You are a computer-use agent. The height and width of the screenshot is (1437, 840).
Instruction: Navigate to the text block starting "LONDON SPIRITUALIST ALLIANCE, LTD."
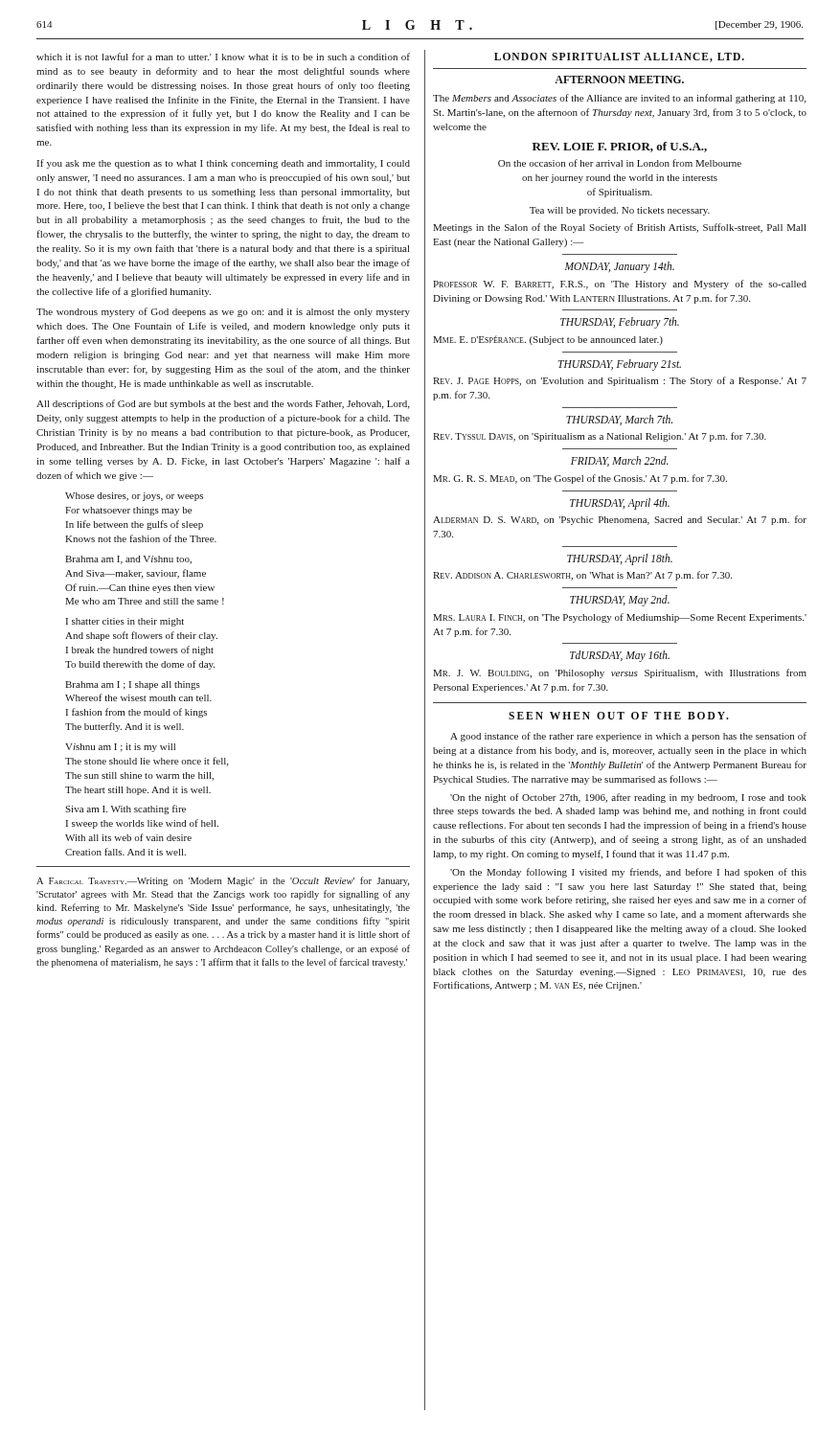[x=620, y=56]
